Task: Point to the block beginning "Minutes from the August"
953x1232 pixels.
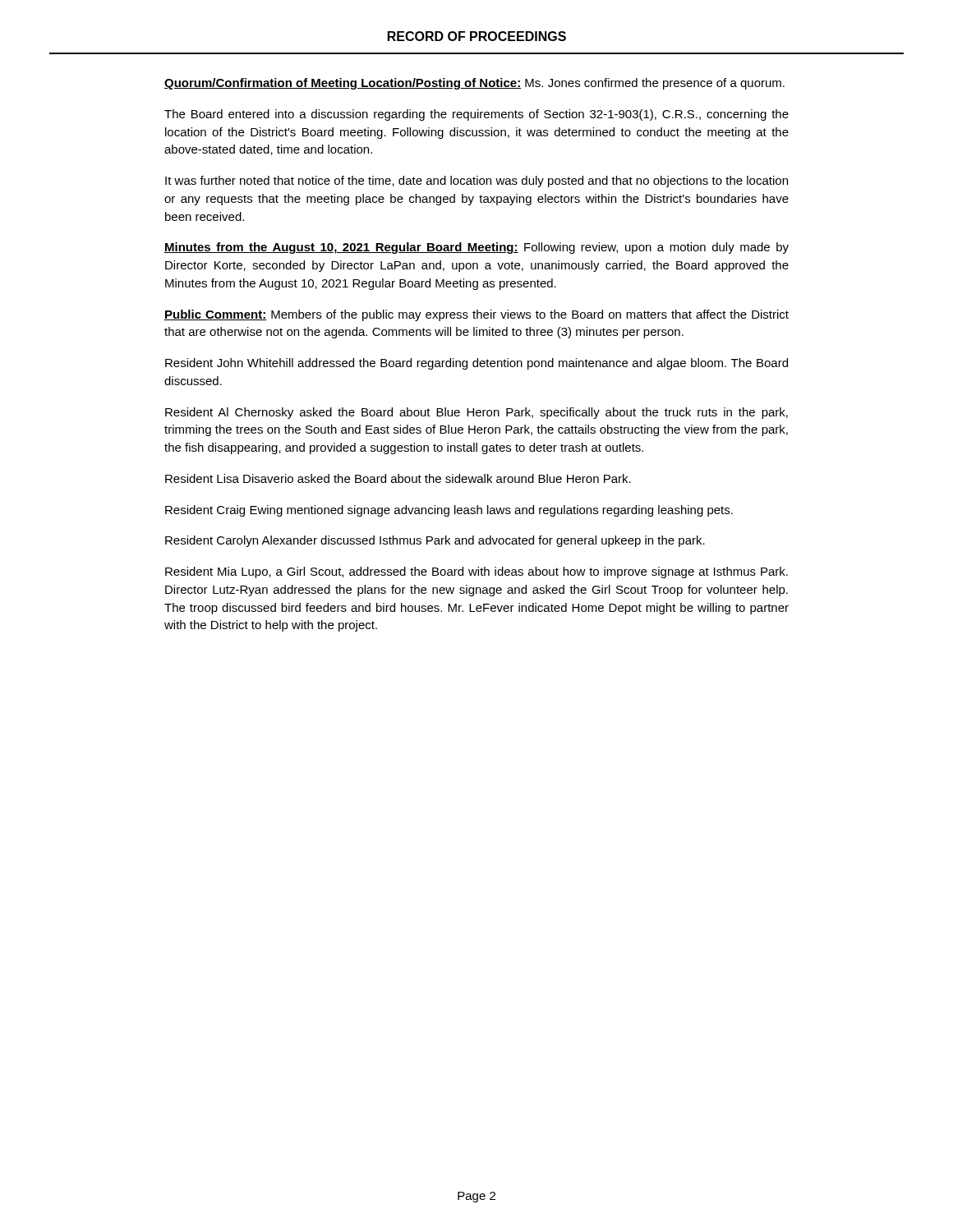Action: 476,265
